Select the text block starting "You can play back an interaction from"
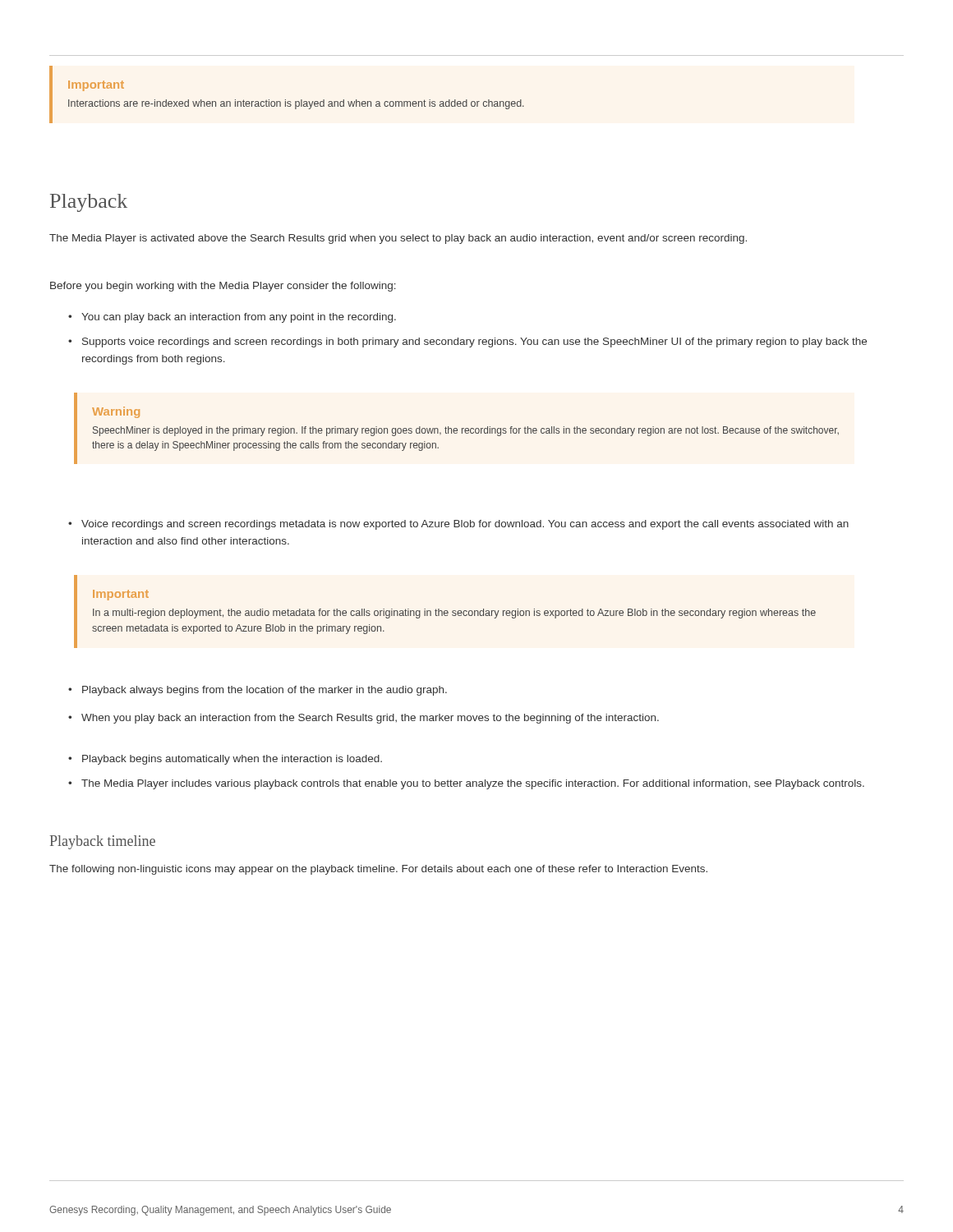The width and height of the screenshot is (953, 1232). [232, 318]
